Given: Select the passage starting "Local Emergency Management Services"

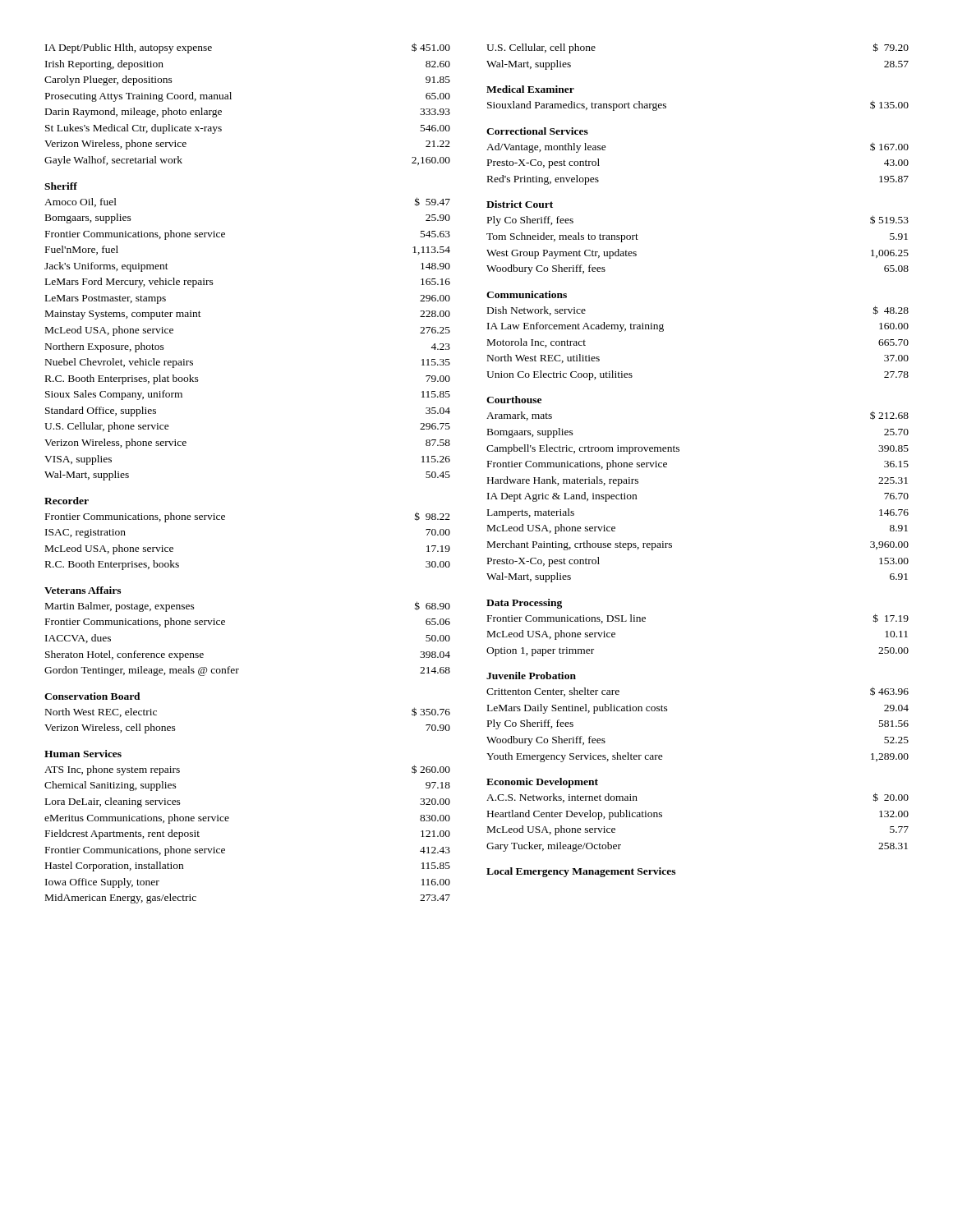Looking at the screenshot, I should (x=581, y=871).
